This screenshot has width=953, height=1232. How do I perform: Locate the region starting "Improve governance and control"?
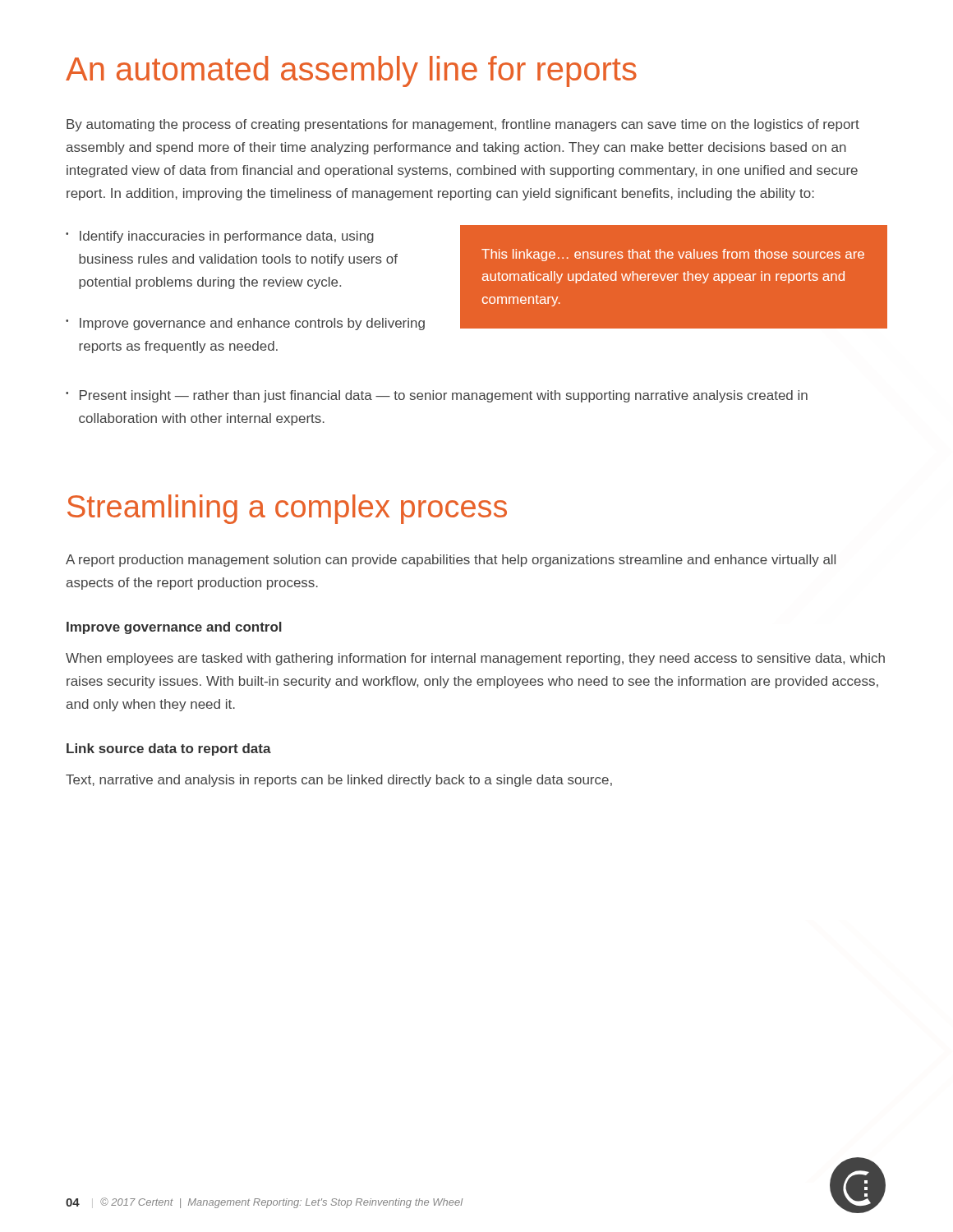coord(174,628)
